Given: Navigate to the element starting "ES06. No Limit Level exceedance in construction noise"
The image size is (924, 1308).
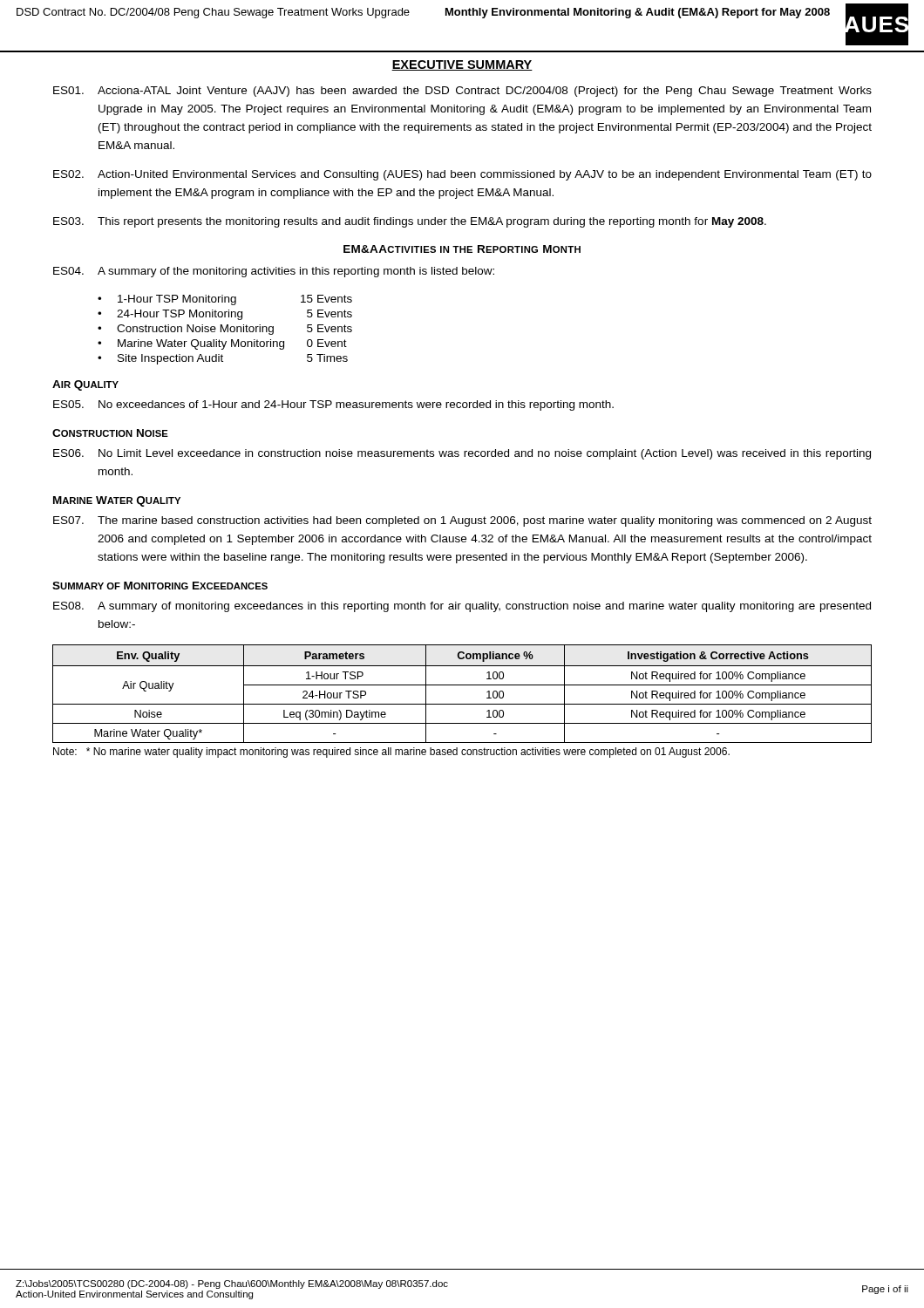Looking at the screenshot, I should pos(462,463).
